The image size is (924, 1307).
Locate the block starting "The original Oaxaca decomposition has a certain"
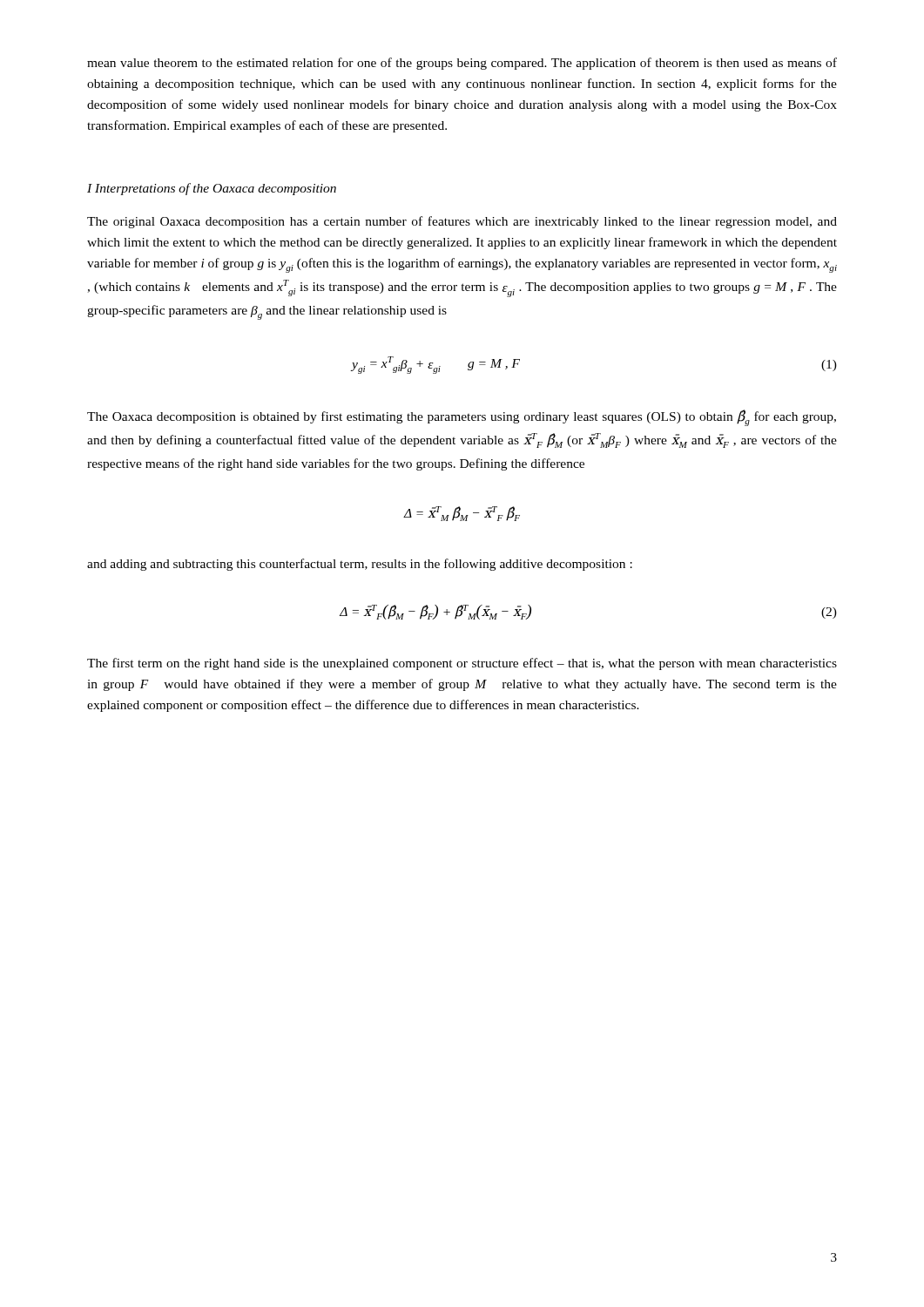(x=462, y=267)
